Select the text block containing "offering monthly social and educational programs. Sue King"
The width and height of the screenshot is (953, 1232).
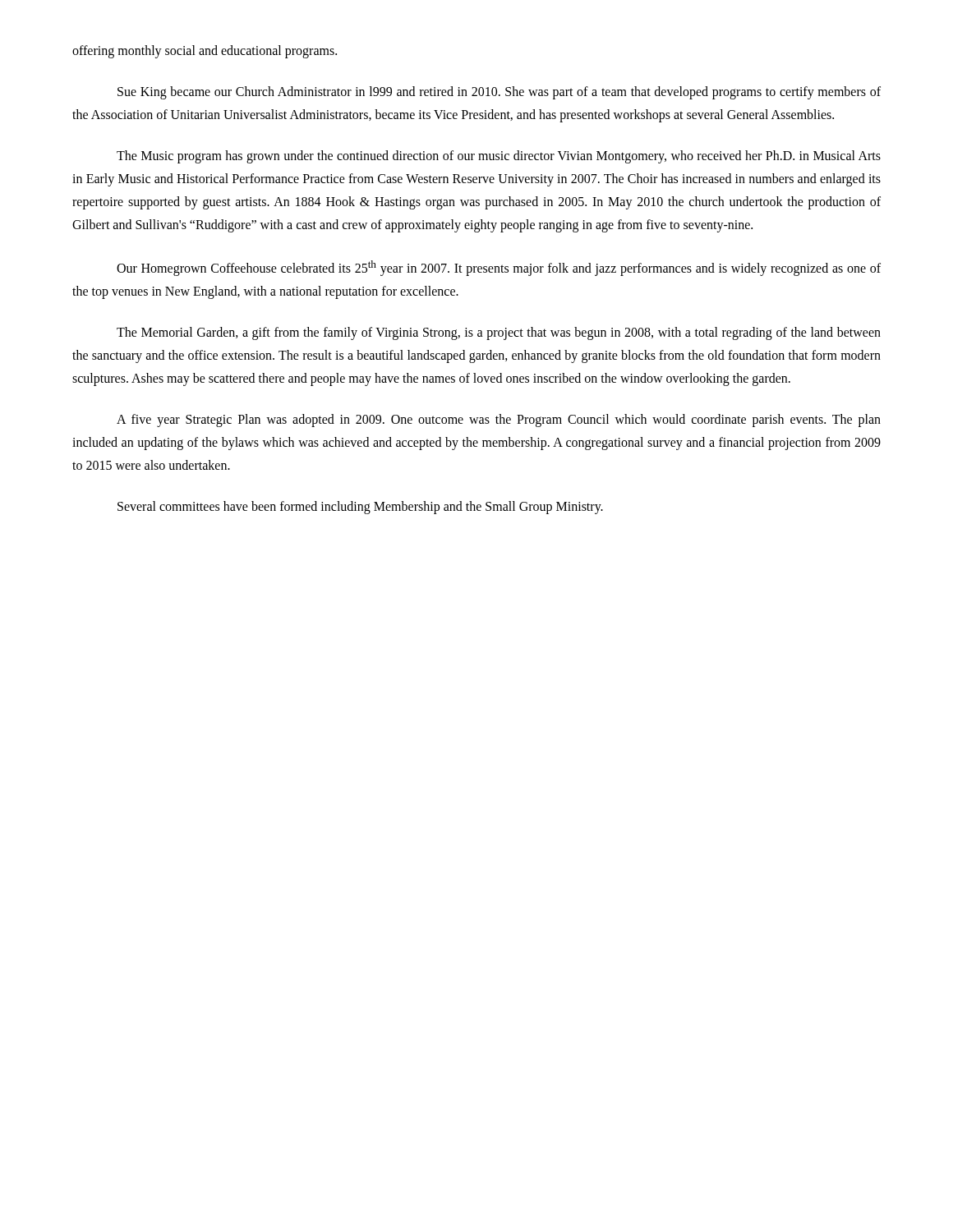coord(476,279)
